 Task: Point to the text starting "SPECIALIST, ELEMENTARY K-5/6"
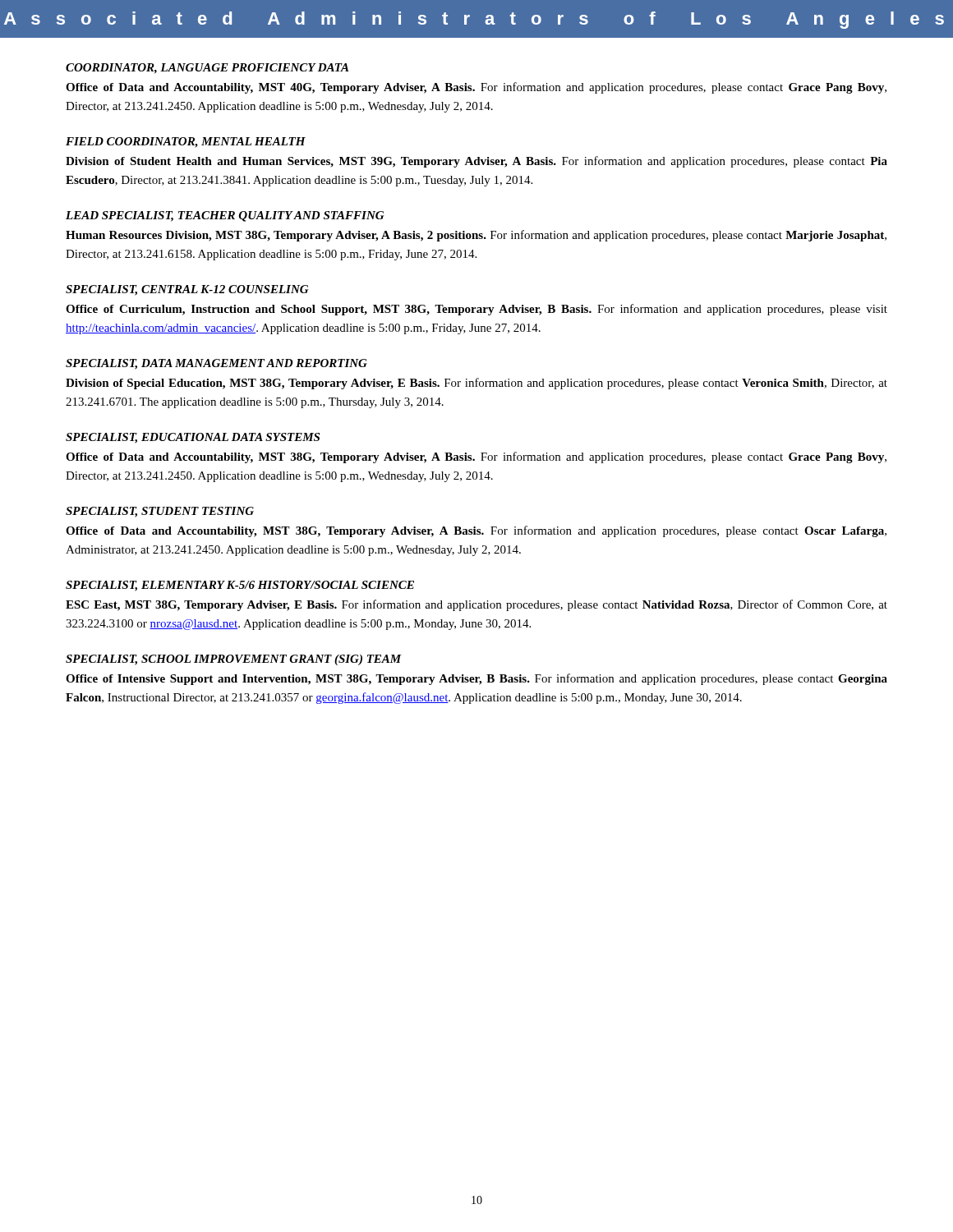tap(240, 585)
